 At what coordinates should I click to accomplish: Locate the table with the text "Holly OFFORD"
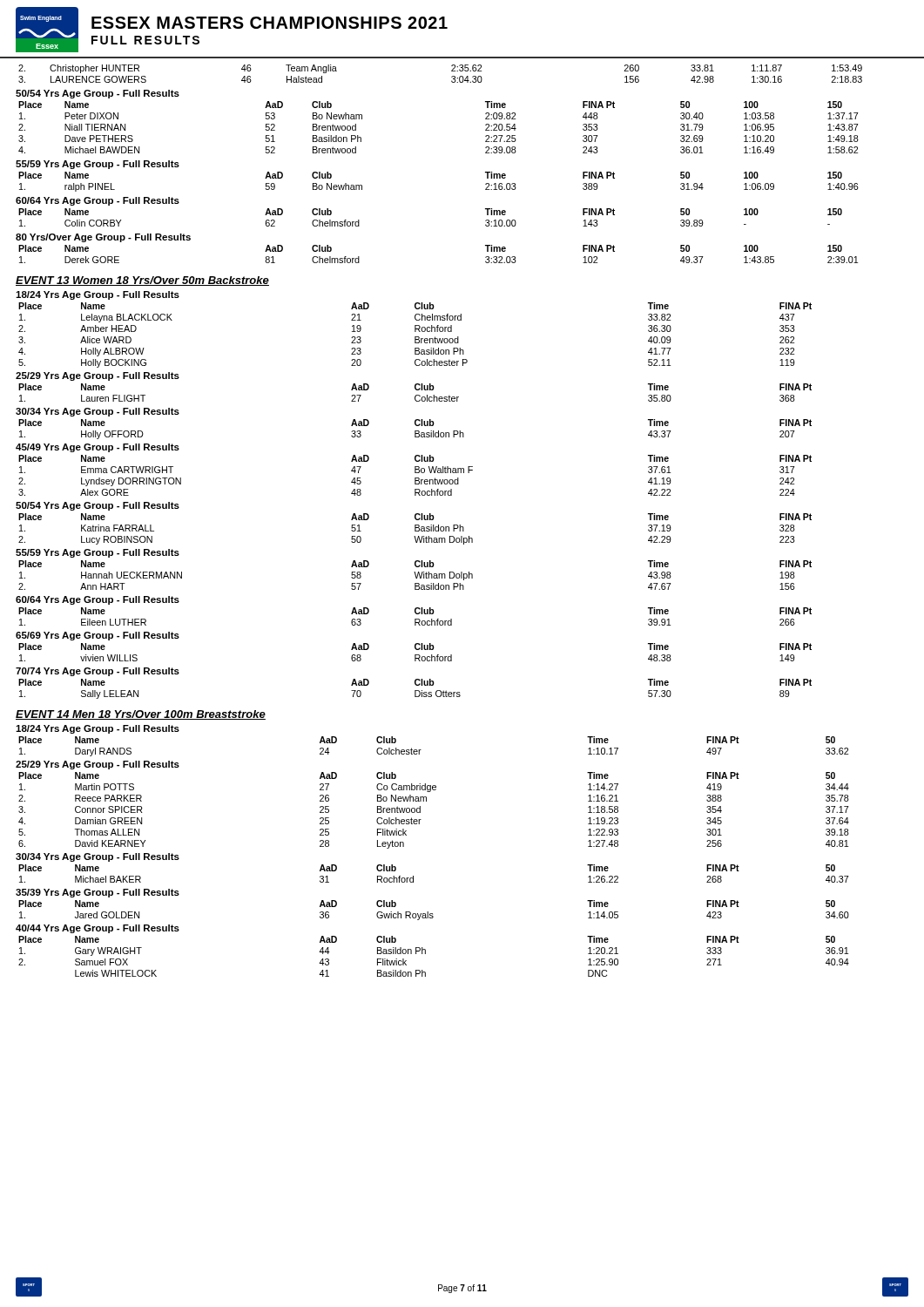[x=462, y=428]
